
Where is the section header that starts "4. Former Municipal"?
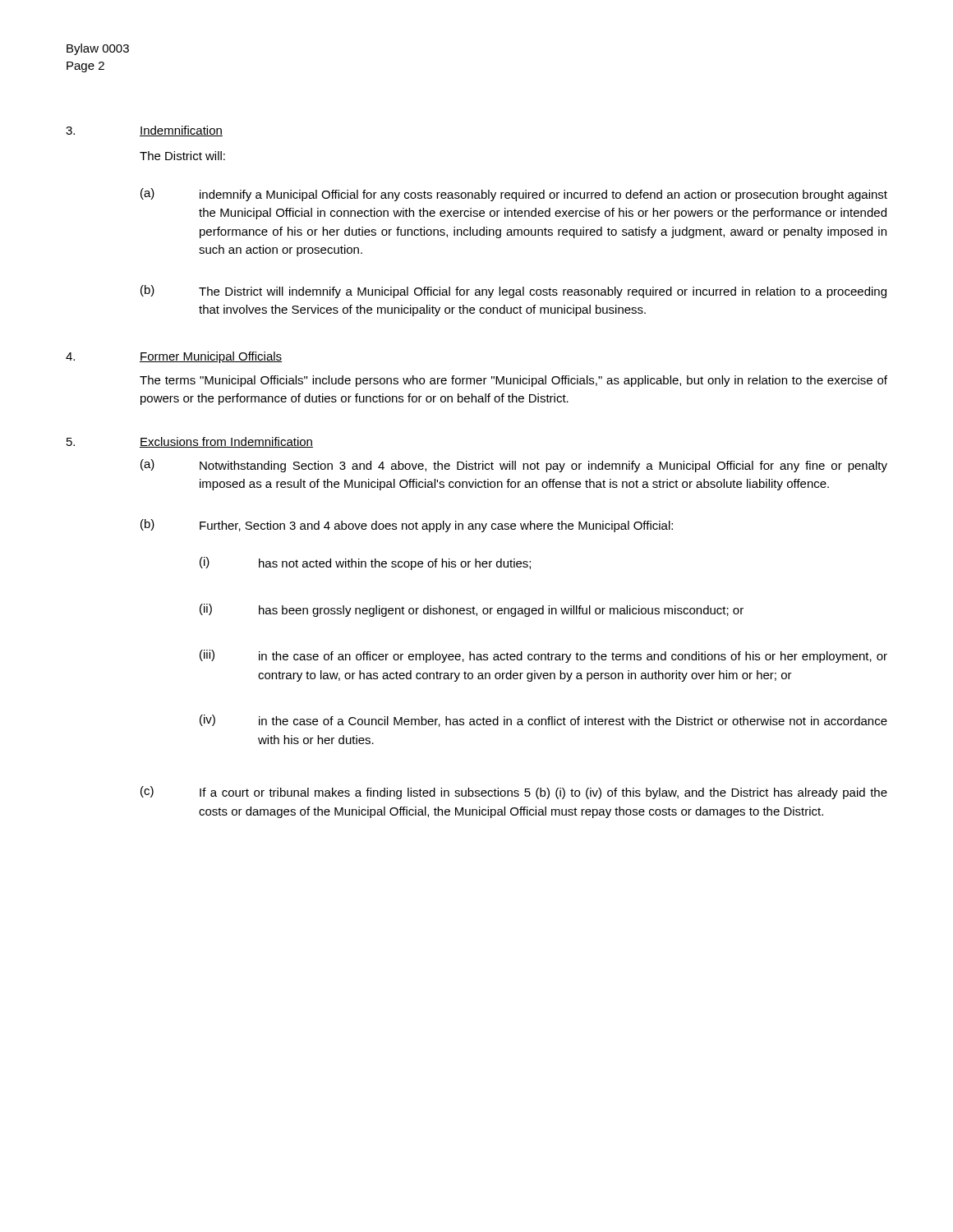coord(174,357)
